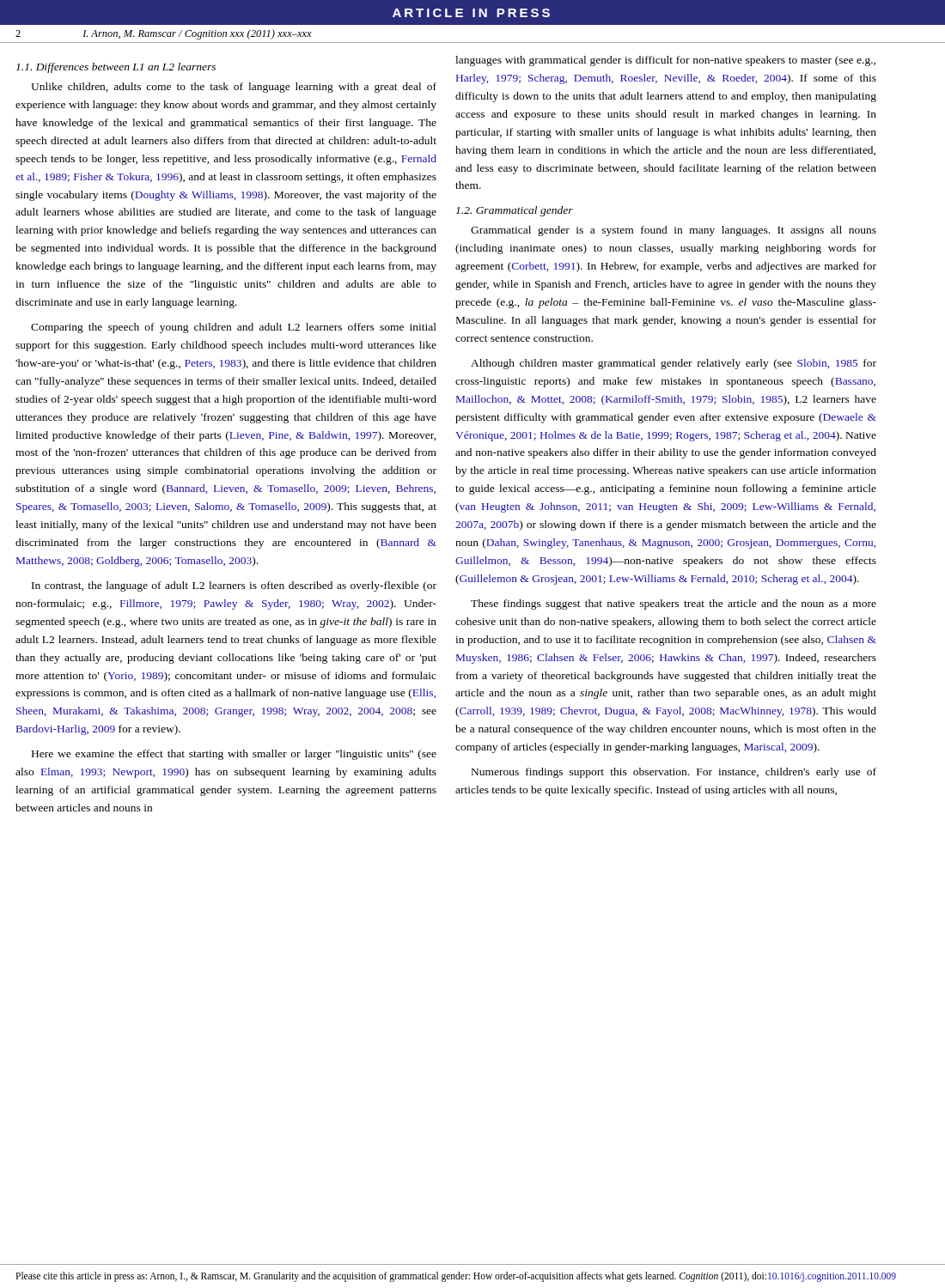Locate the block of text that opens with "These findings suggest that native"

(x=666, y=675)
